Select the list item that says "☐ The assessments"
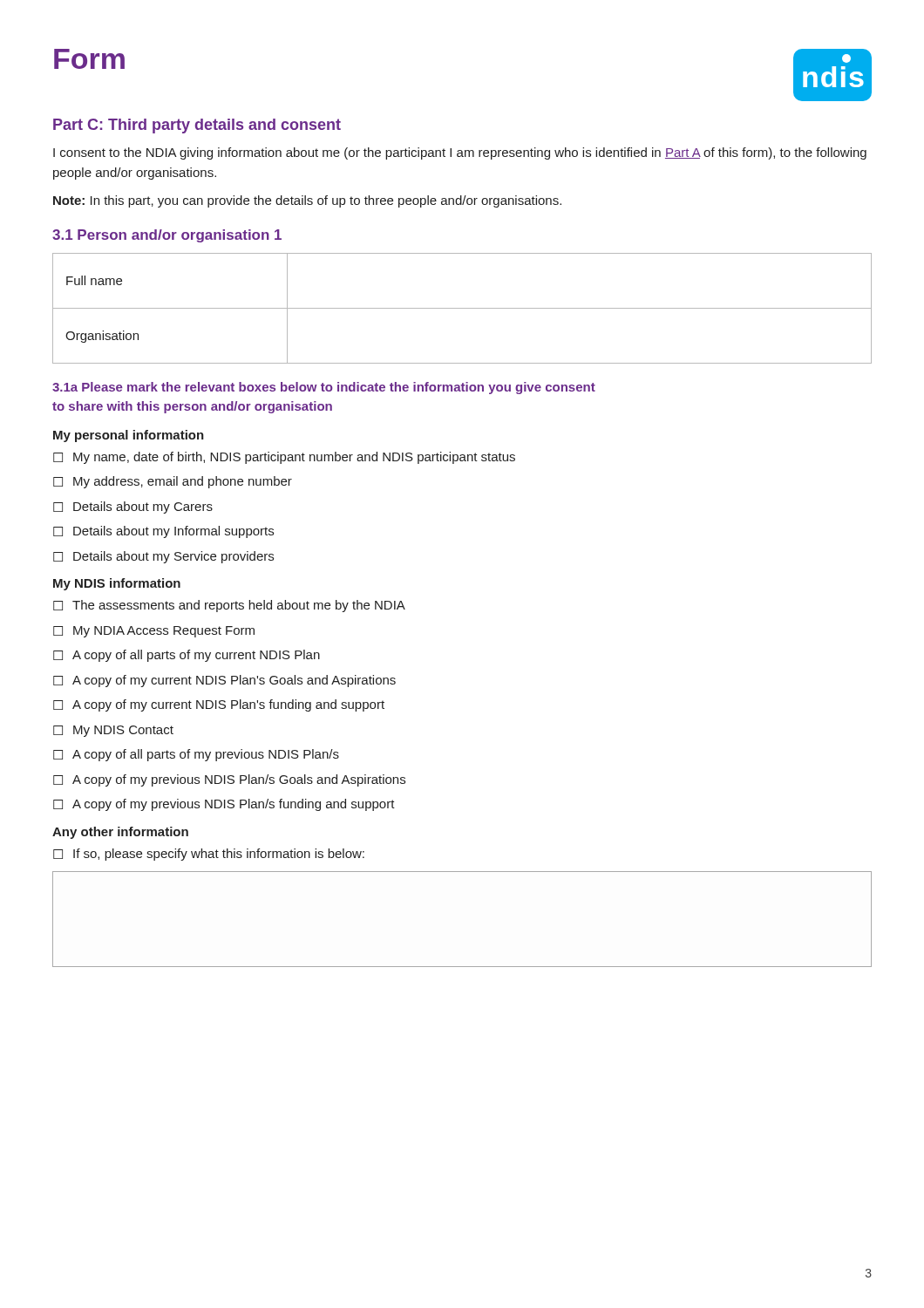The width and height of the screenshot is (924, 1308). click(x=229, y=606)
